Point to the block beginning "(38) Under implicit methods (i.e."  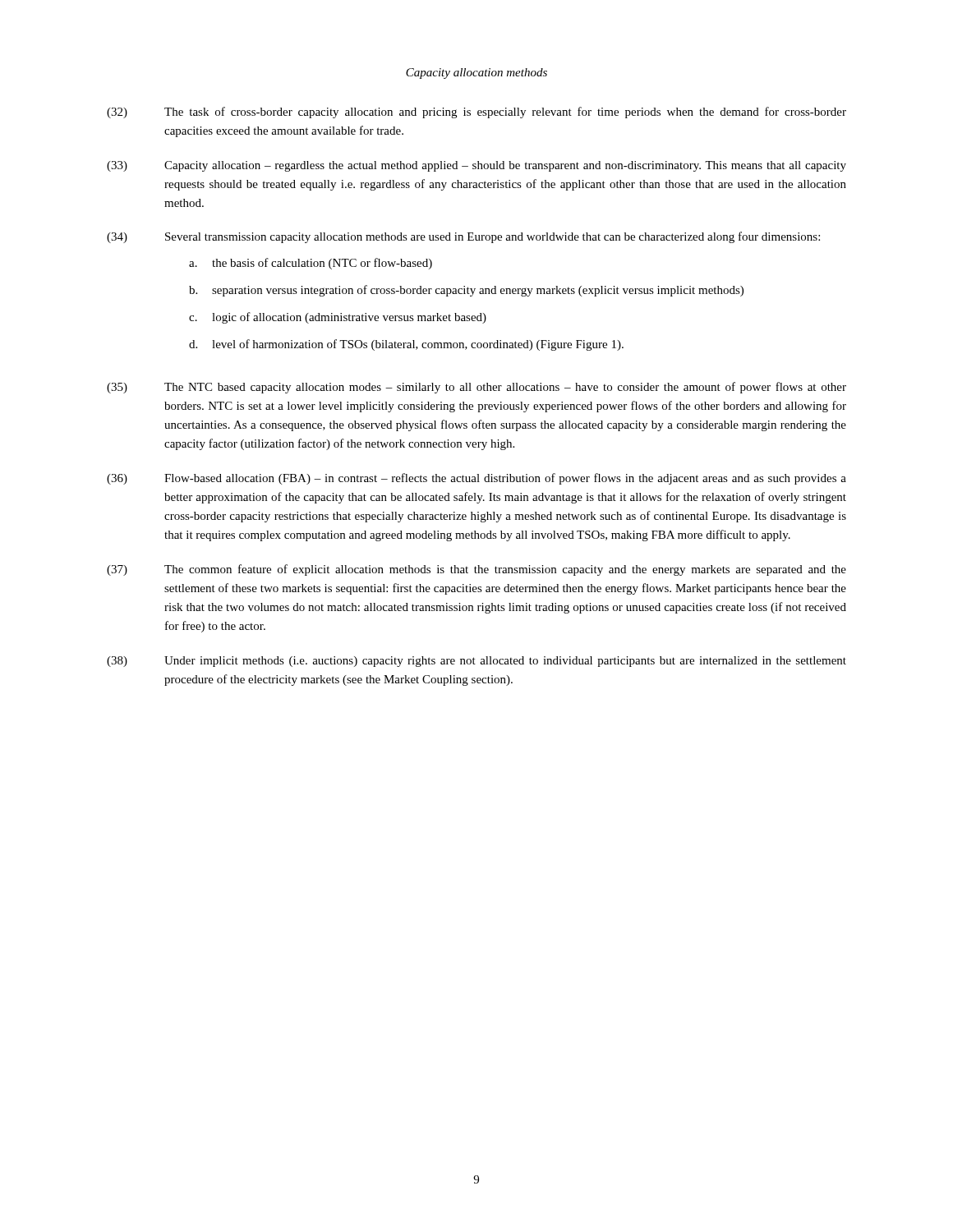476,670
